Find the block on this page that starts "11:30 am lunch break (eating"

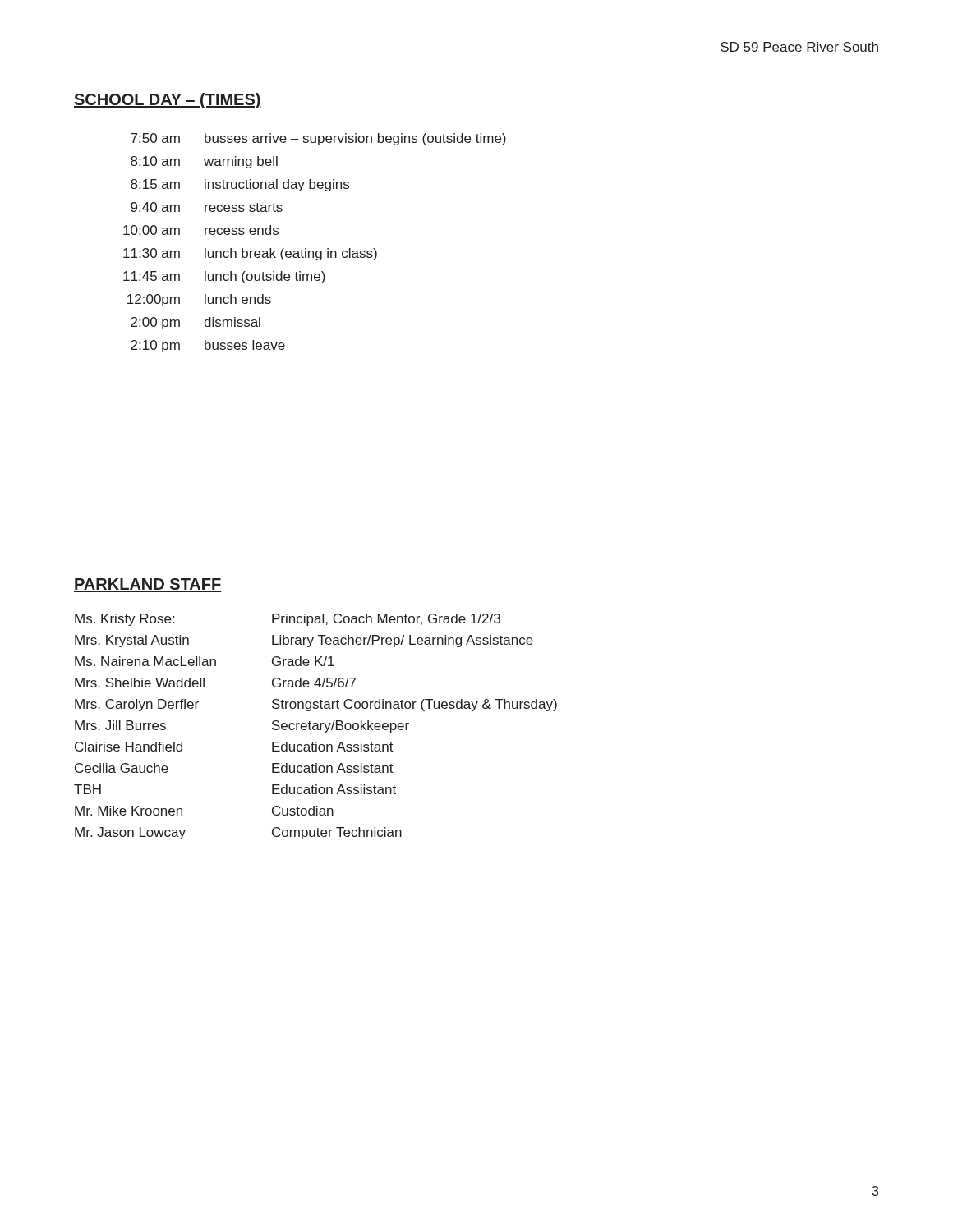tap(290, 254)
